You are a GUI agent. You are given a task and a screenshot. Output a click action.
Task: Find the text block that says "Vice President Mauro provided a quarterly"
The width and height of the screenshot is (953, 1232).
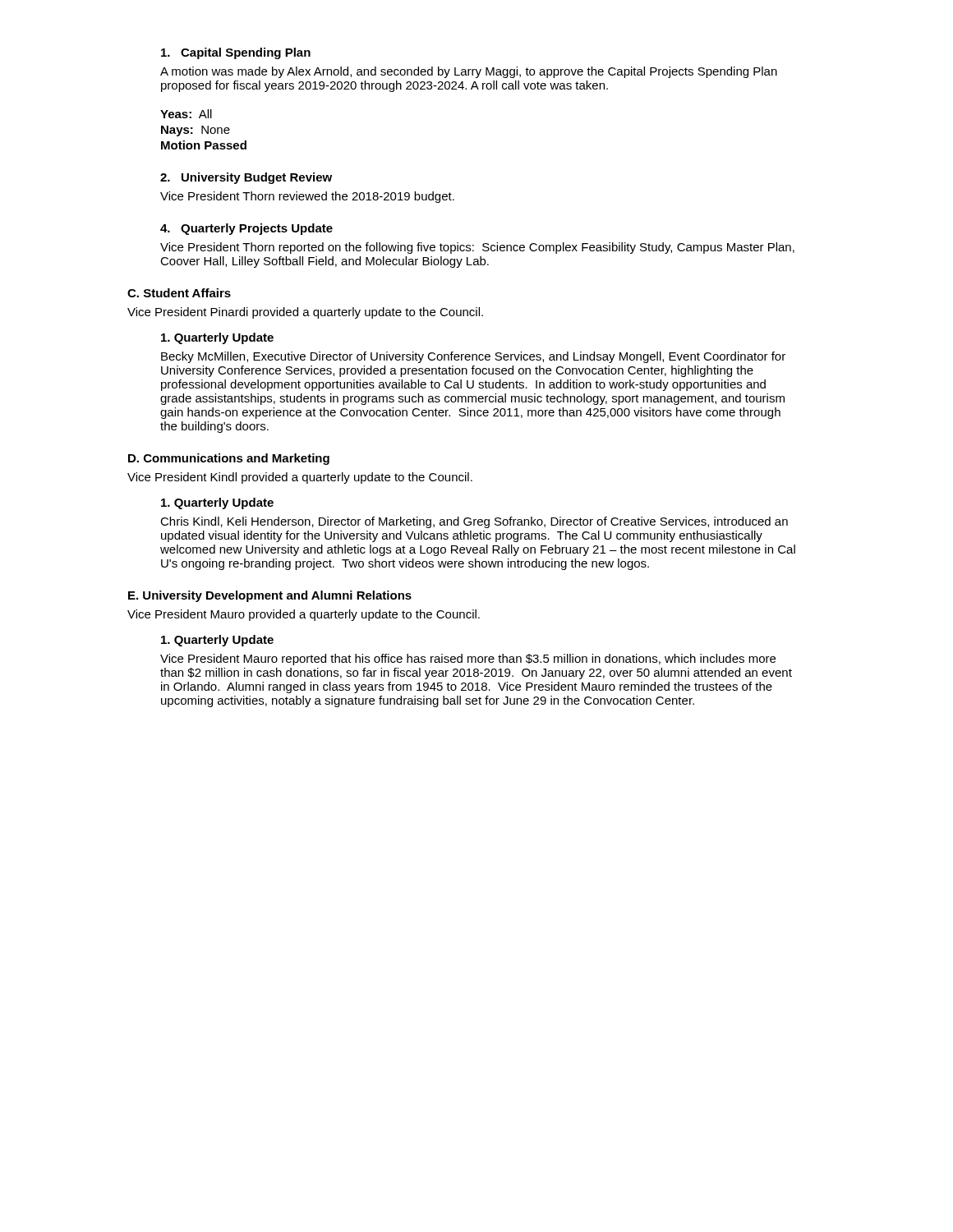tap(304, 614)
